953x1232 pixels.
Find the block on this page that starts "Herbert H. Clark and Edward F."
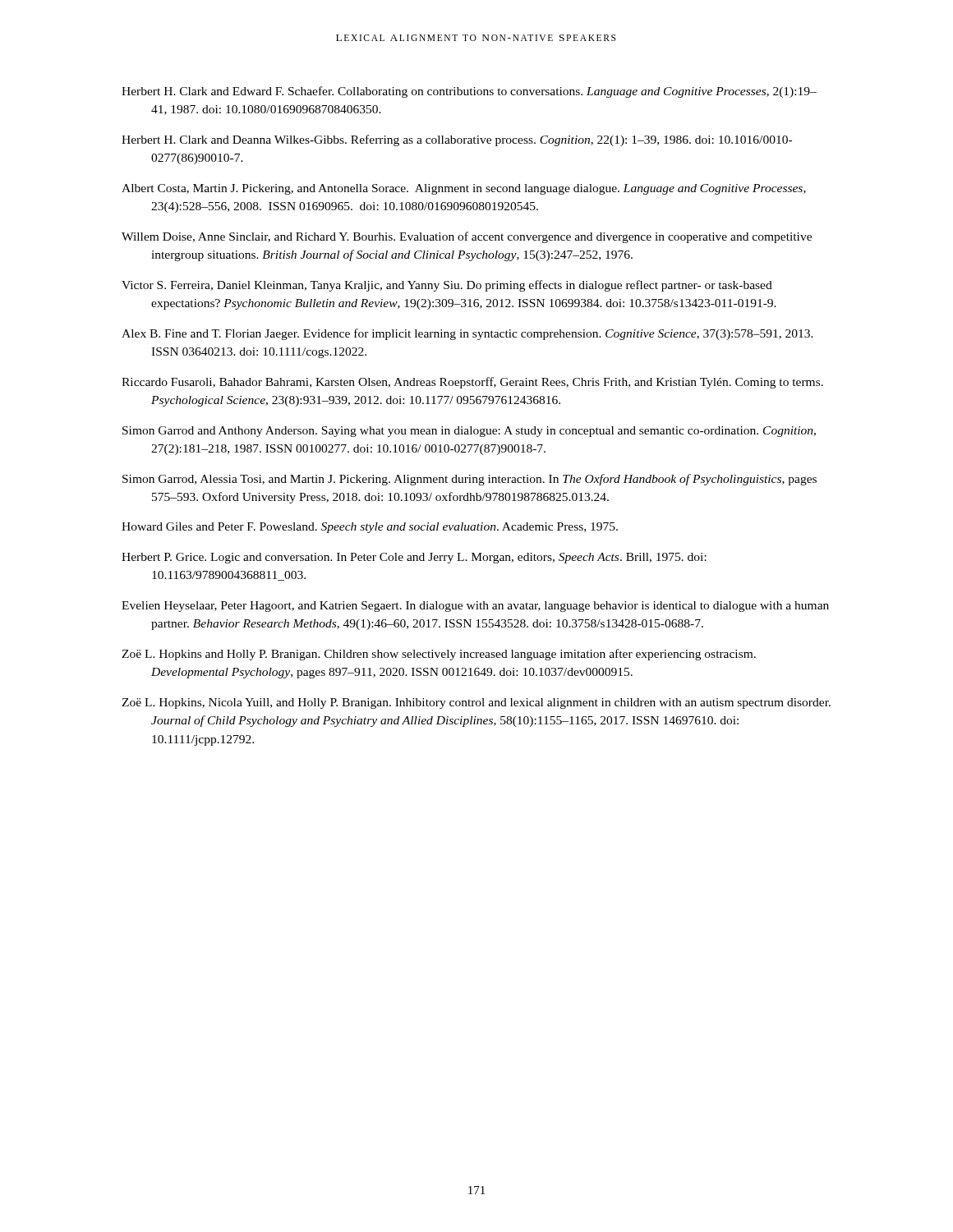click(x=469, y=100)
